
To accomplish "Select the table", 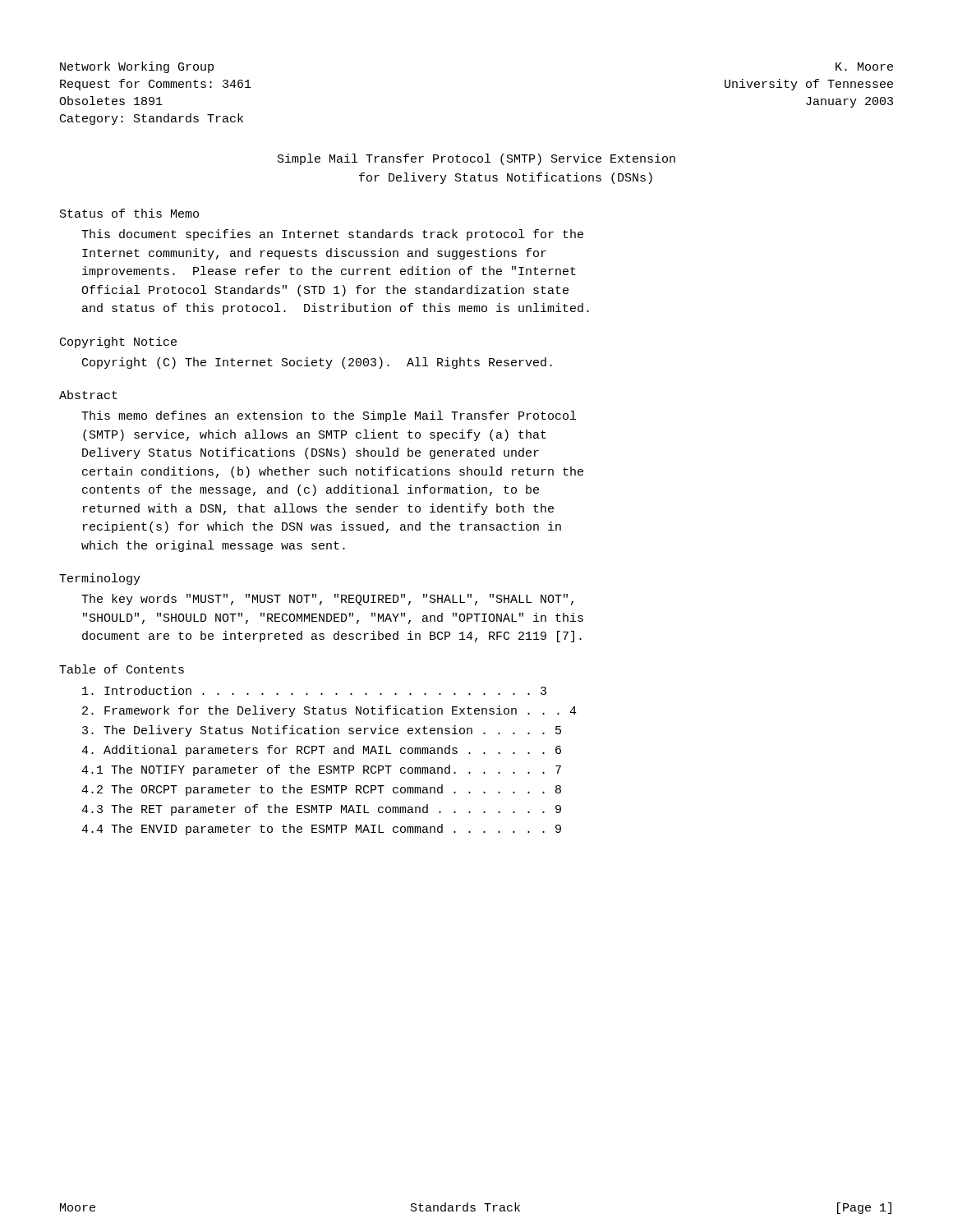I will [476, 761].
